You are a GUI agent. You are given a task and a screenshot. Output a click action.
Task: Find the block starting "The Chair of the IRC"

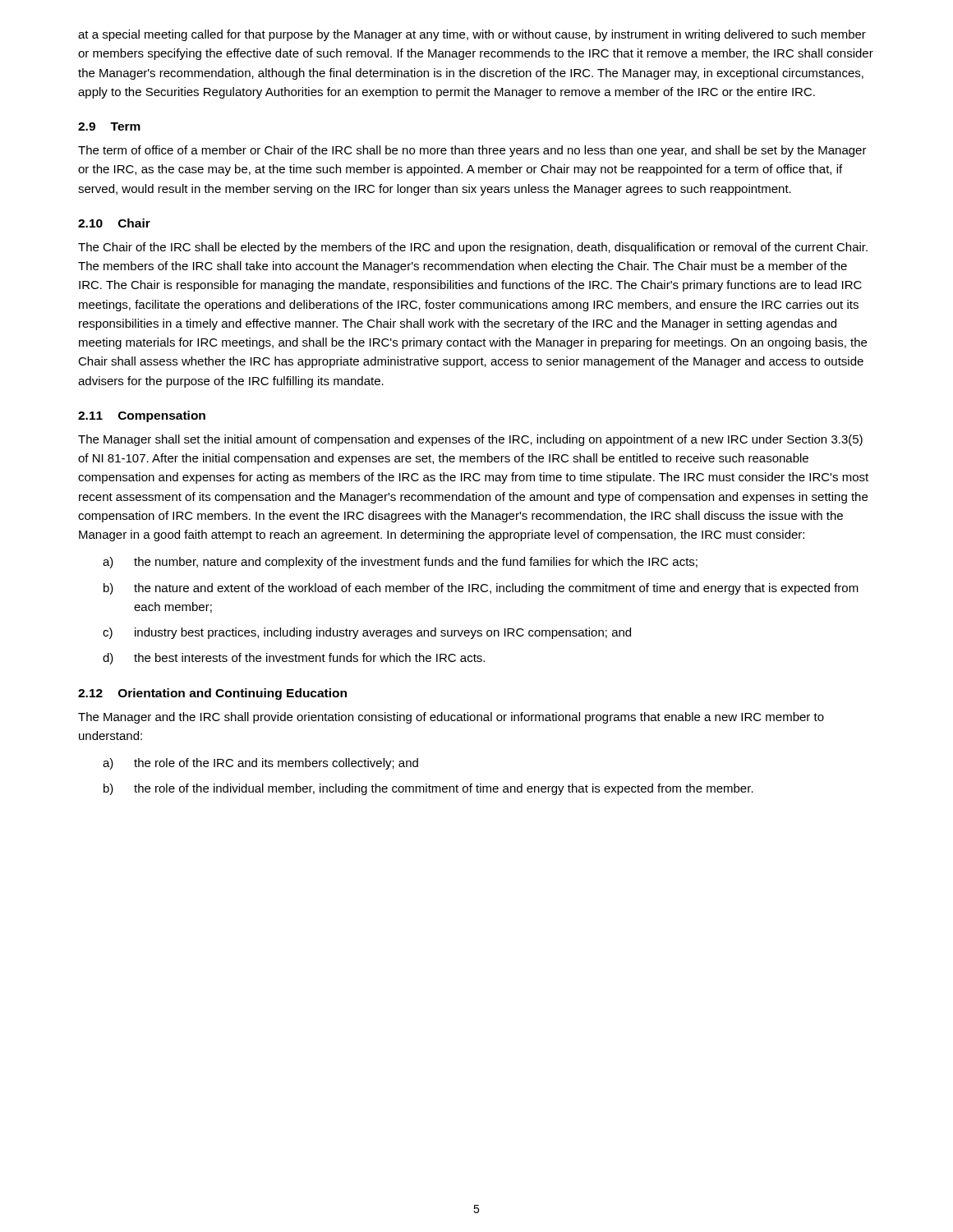click(476, 314)
